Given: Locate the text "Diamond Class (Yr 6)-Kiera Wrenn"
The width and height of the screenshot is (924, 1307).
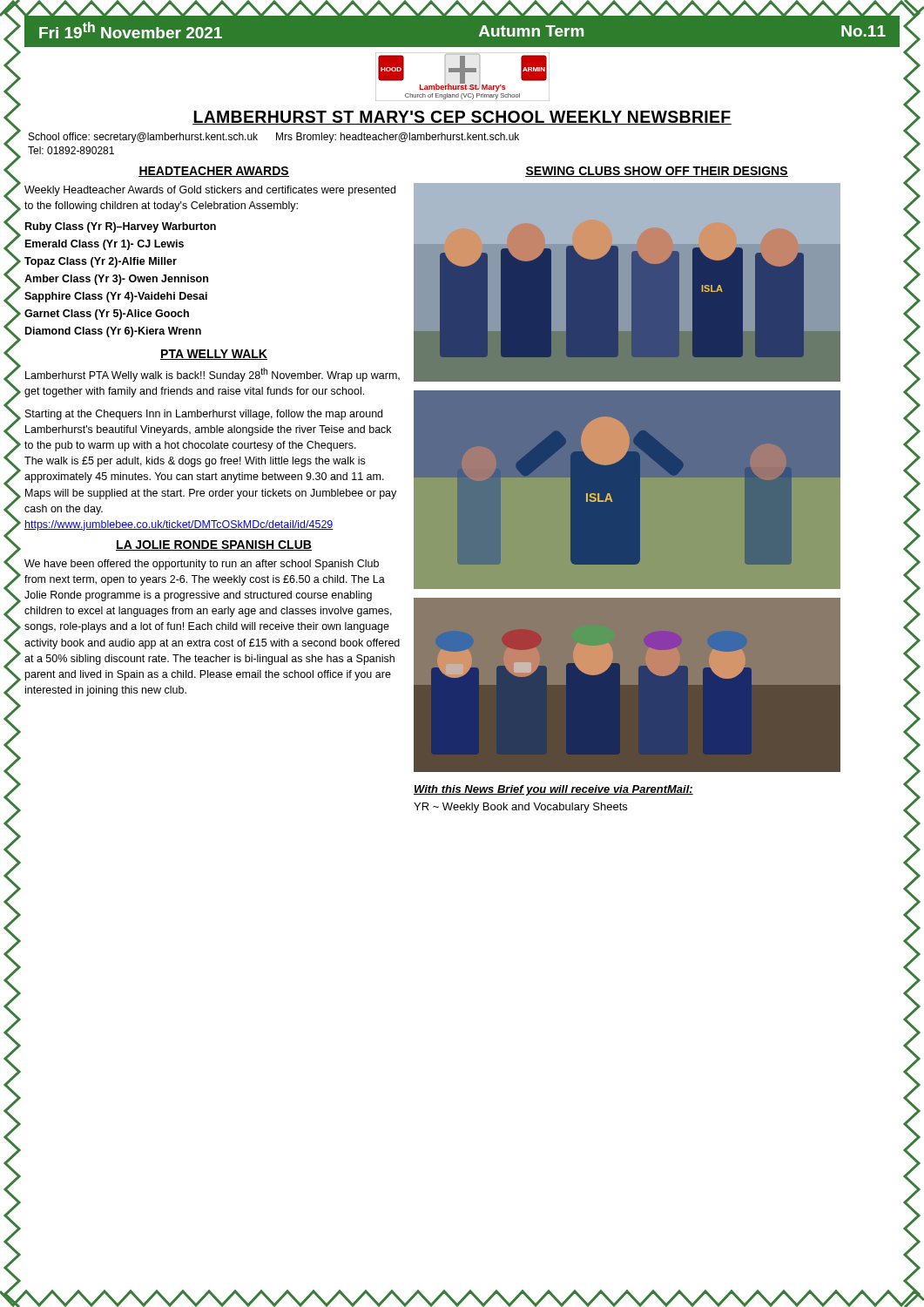Looking at the screenshot, I should coord(113,331).
